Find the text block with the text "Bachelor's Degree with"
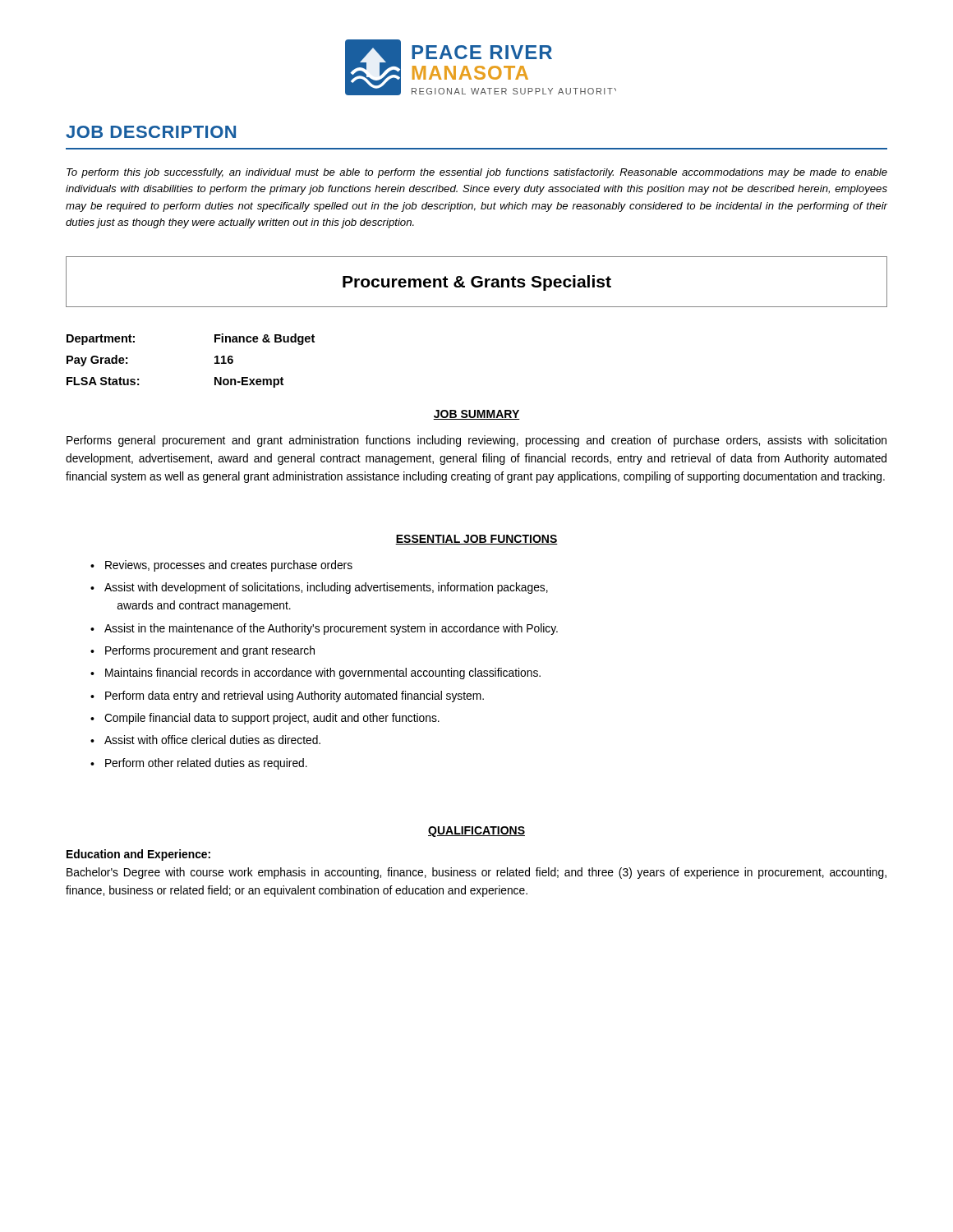953x1232 pixels. click(476, 882)
